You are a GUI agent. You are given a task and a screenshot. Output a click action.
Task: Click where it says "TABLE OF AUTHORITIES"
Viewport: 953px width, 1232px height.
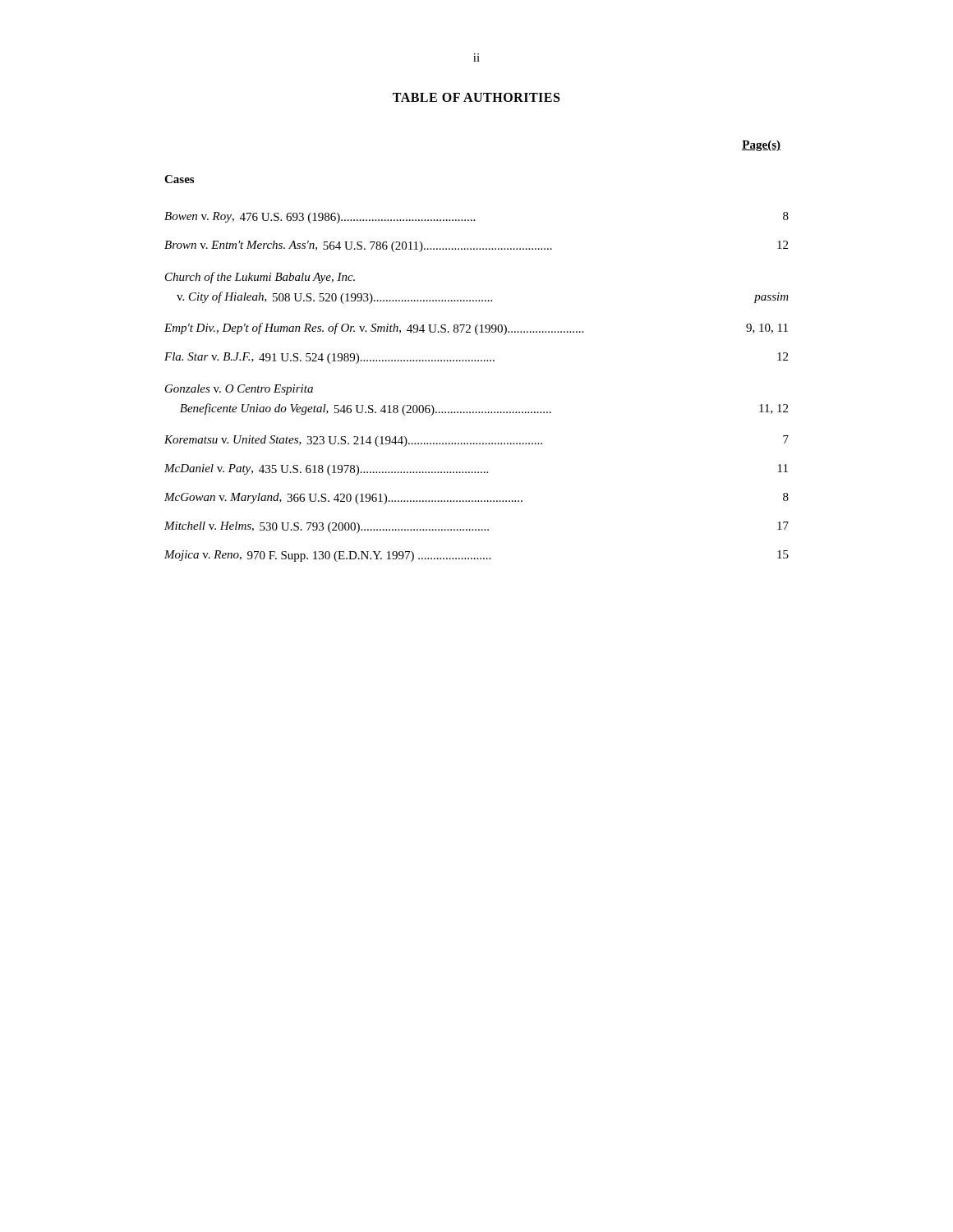coord(476,98)
